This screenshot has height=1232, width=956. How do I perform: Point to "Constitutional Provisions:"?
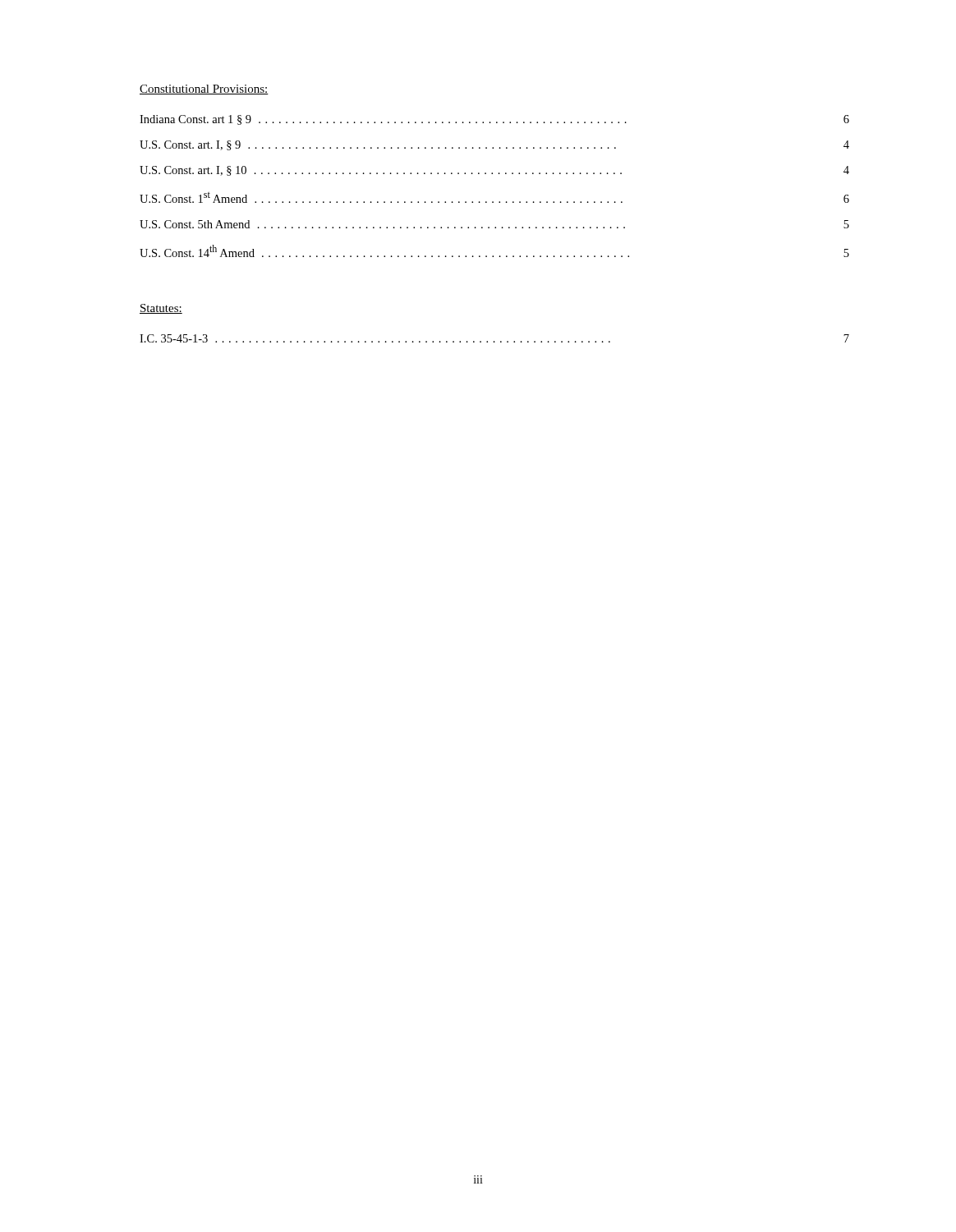click(x=204, y=89)
